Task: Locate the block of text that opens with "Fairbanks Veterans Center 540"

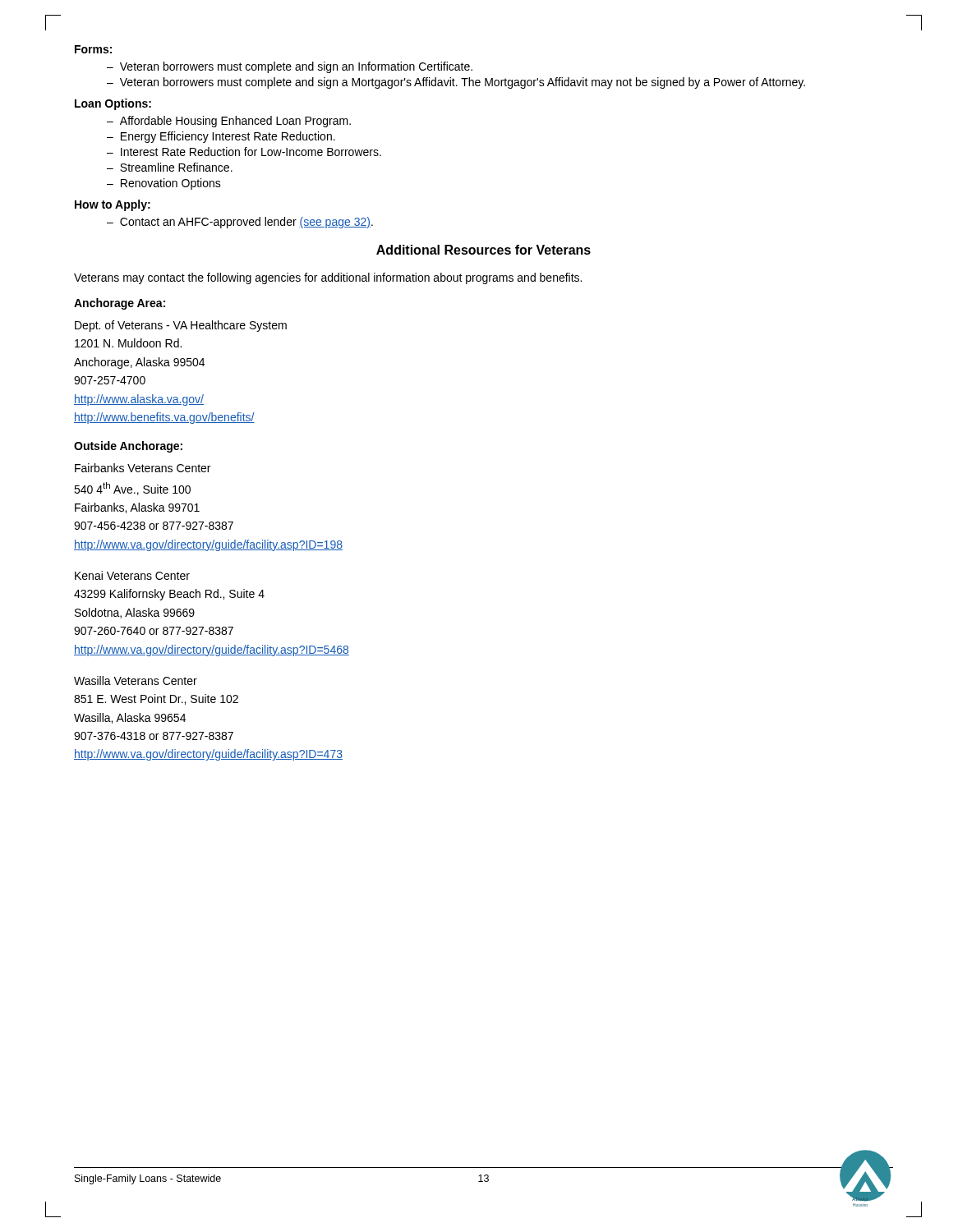Action: tap(208, 506)
